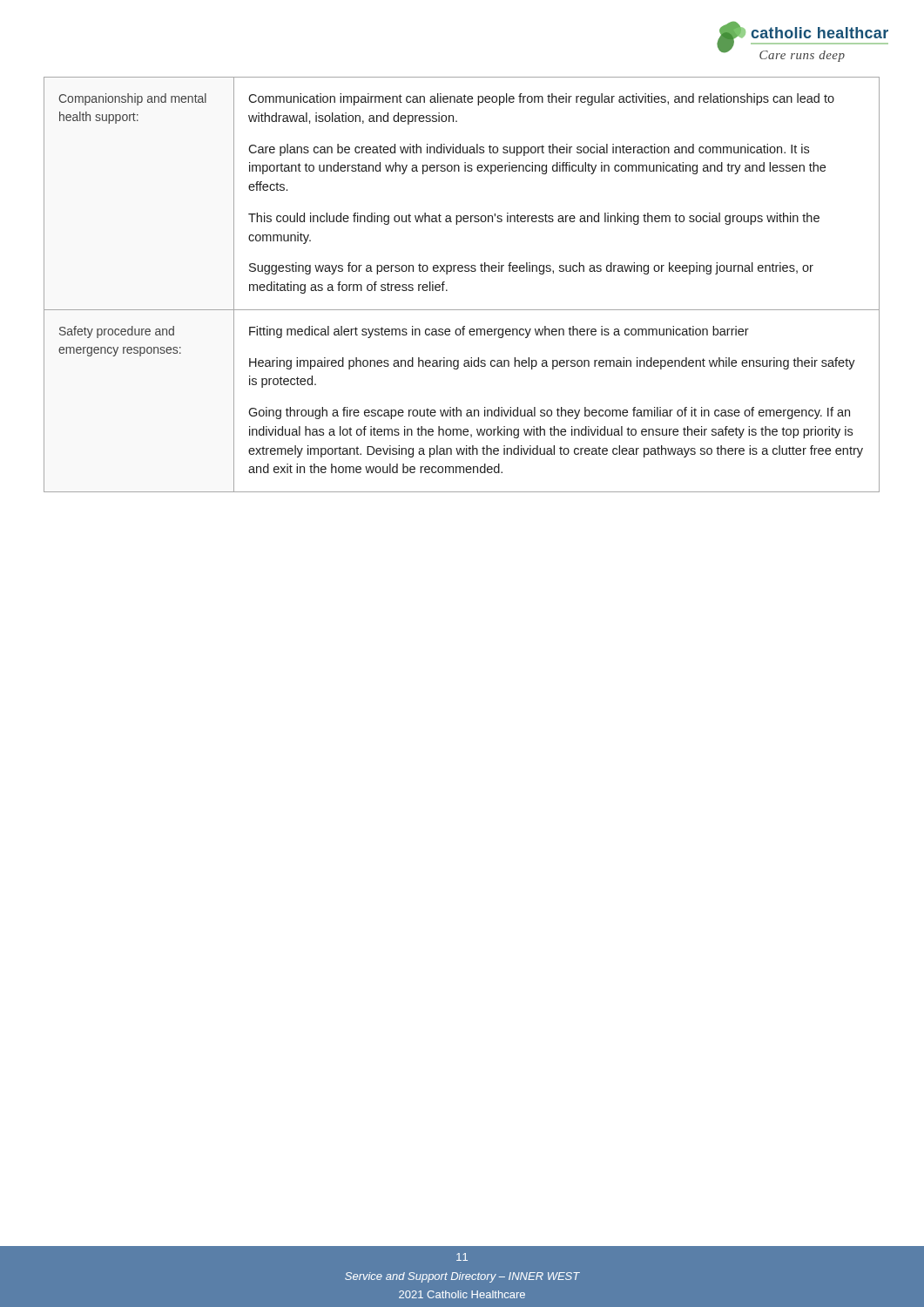
Task: Find the logo
Action: (x=793, y=44)
